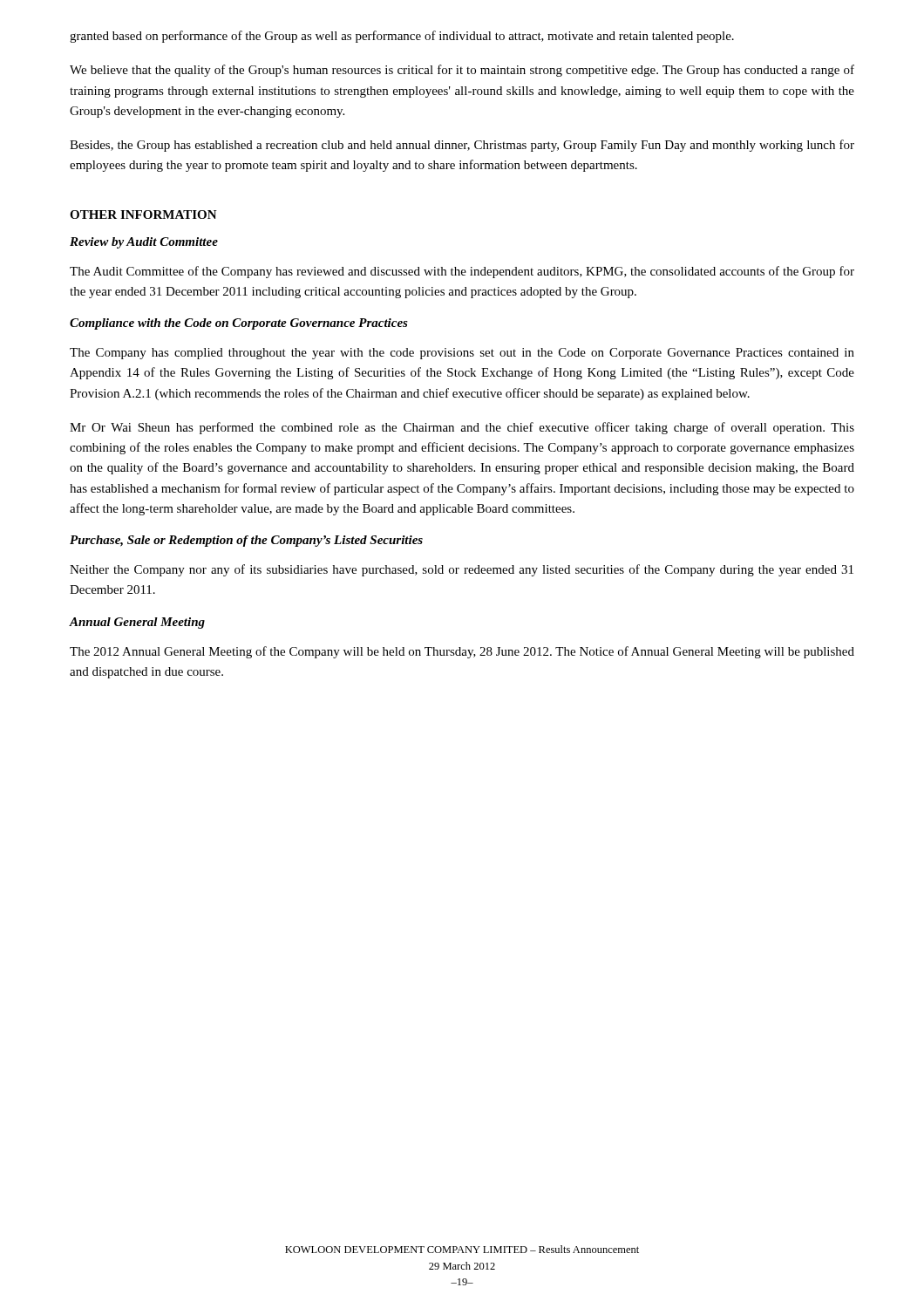924x1308 pixels.
Task: Point to the passage starting "Annual General Meeting"
Action: tap(137, 621)
